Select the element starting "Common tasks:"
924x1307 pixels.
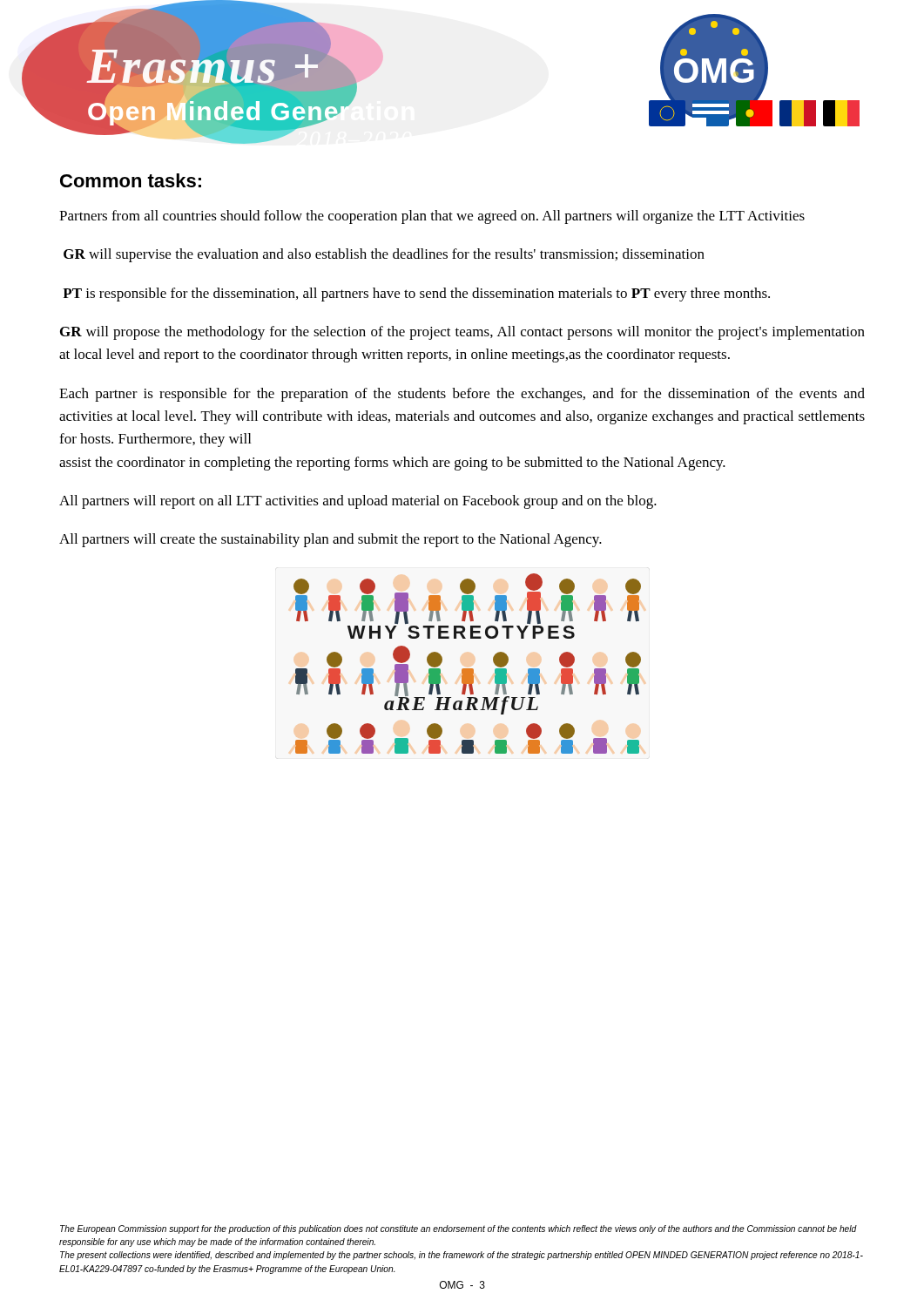click(131, 181)
